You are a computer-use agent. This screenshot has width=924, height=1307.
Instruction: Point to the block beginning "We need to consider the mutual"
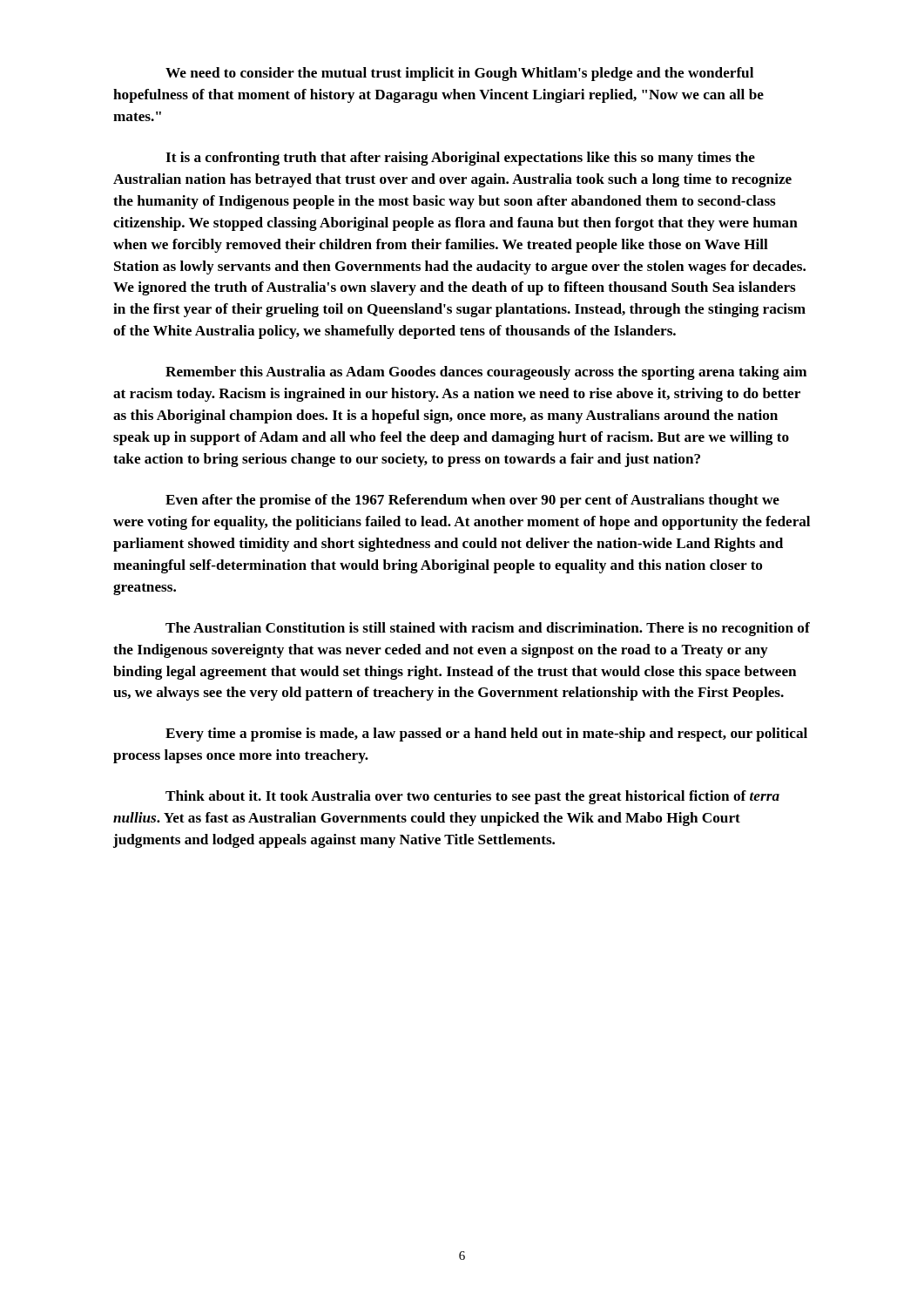click(462, 95)
